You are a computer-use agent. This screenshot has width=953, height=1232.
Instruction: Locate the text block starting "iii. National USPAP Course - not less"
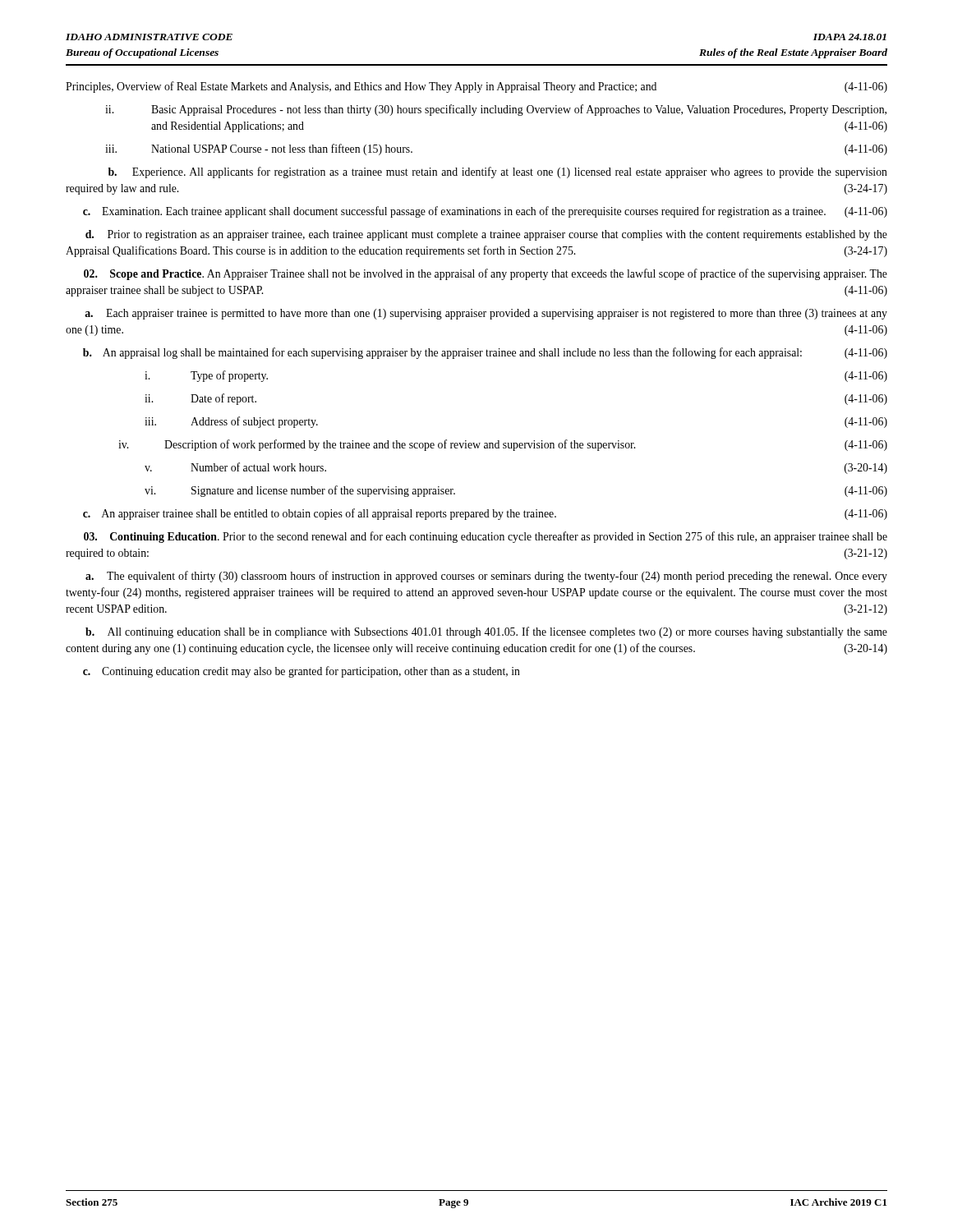[278, 149]
